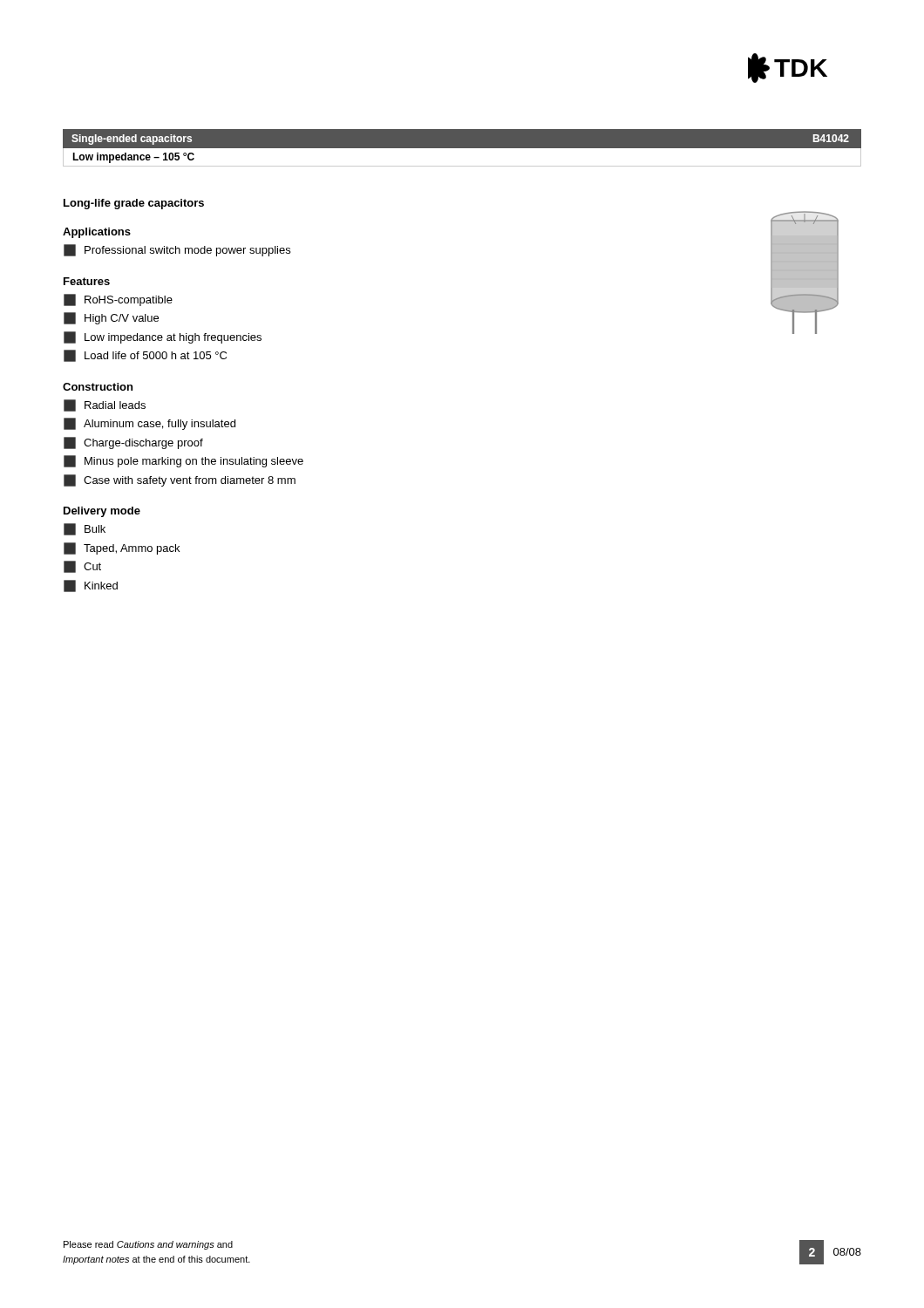Select the region starting "Radial leads"
Viewport: 924px width, 1308px height.
pyautogui.click(x=104, y=405)
